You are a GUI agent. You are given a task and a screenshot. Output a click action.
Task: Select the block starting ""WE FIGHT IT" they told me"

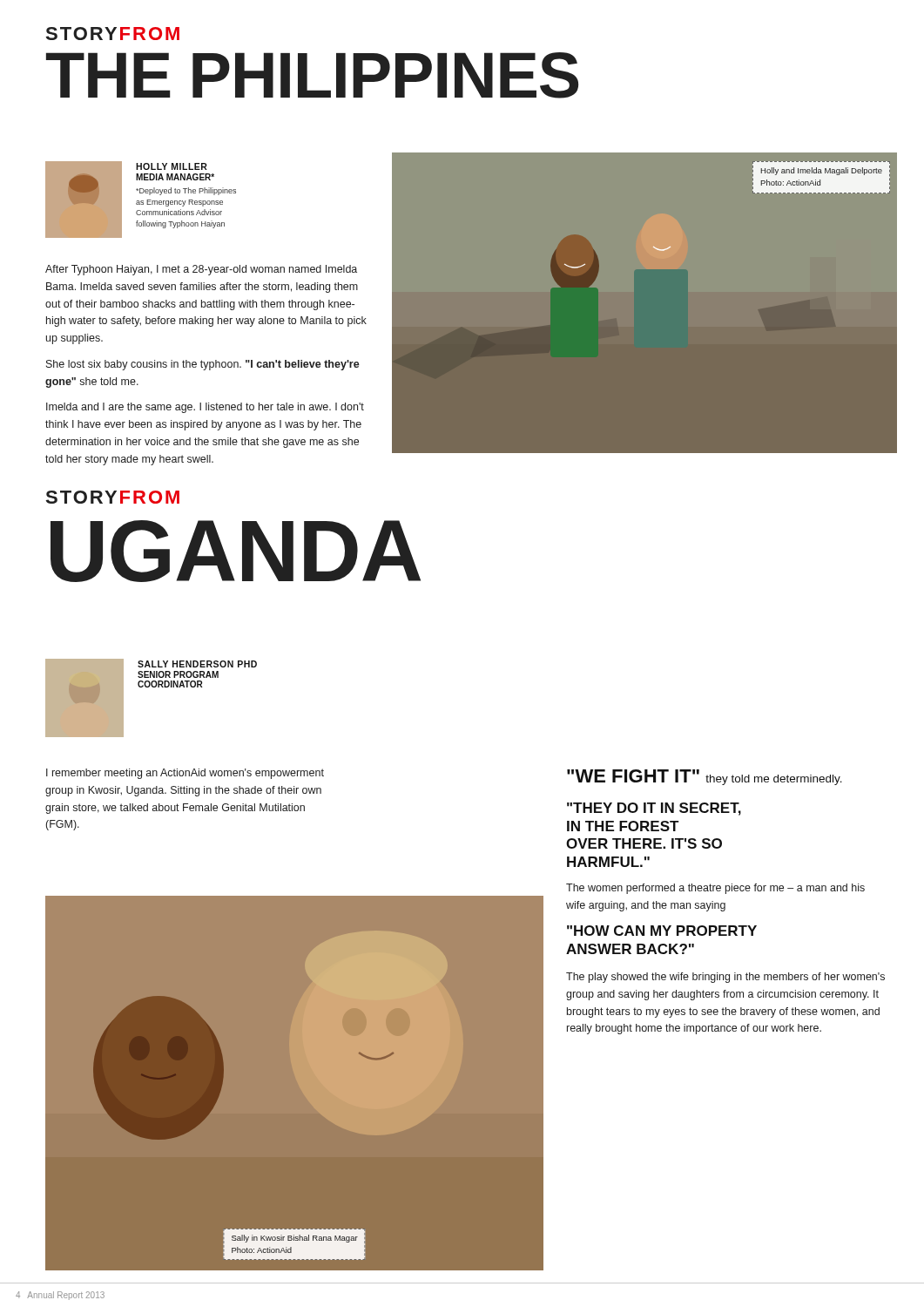[726, 776]
